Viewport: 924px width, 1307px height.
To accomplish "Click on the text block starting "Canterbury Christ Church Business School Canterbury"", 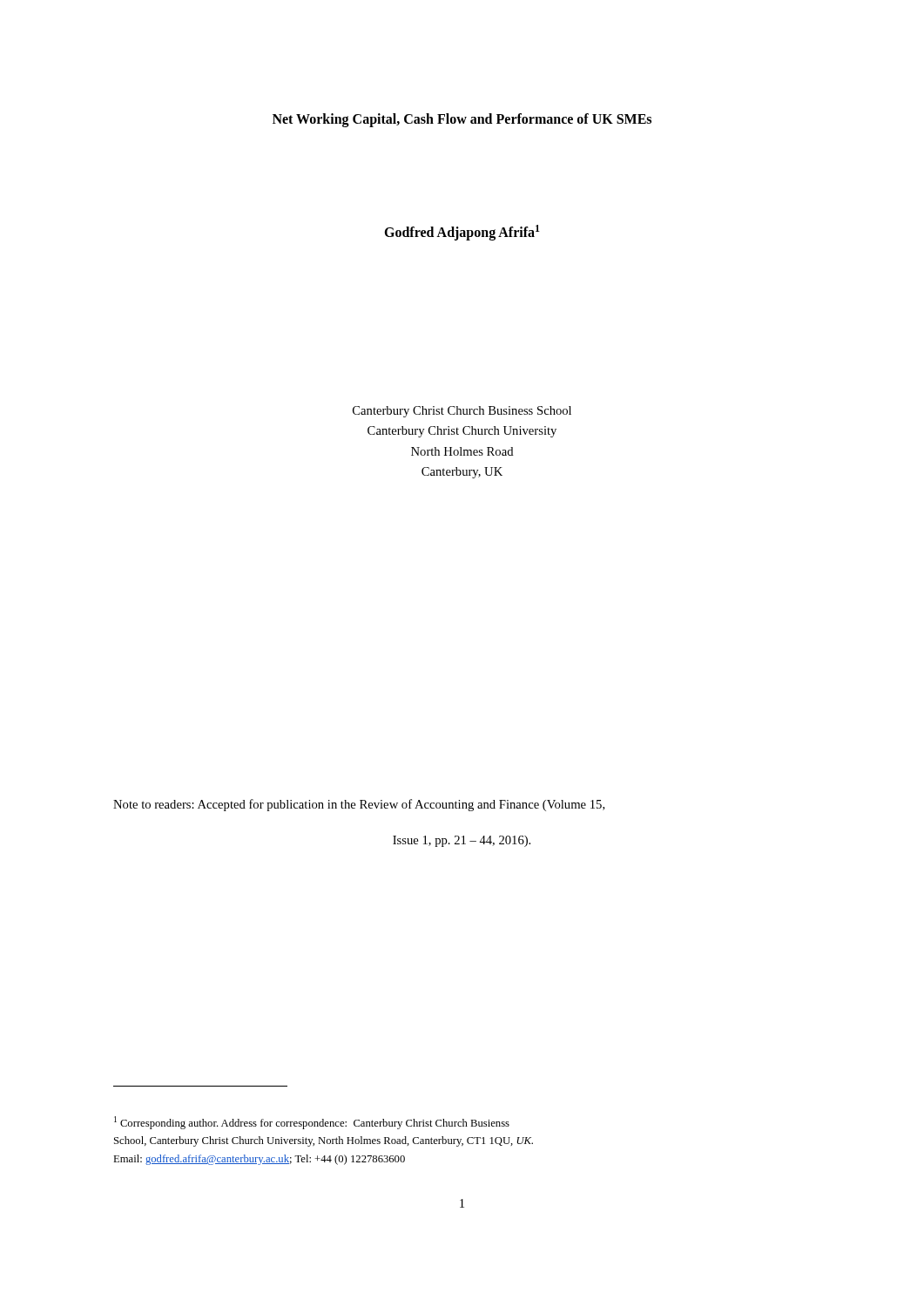I will point(462,441).
